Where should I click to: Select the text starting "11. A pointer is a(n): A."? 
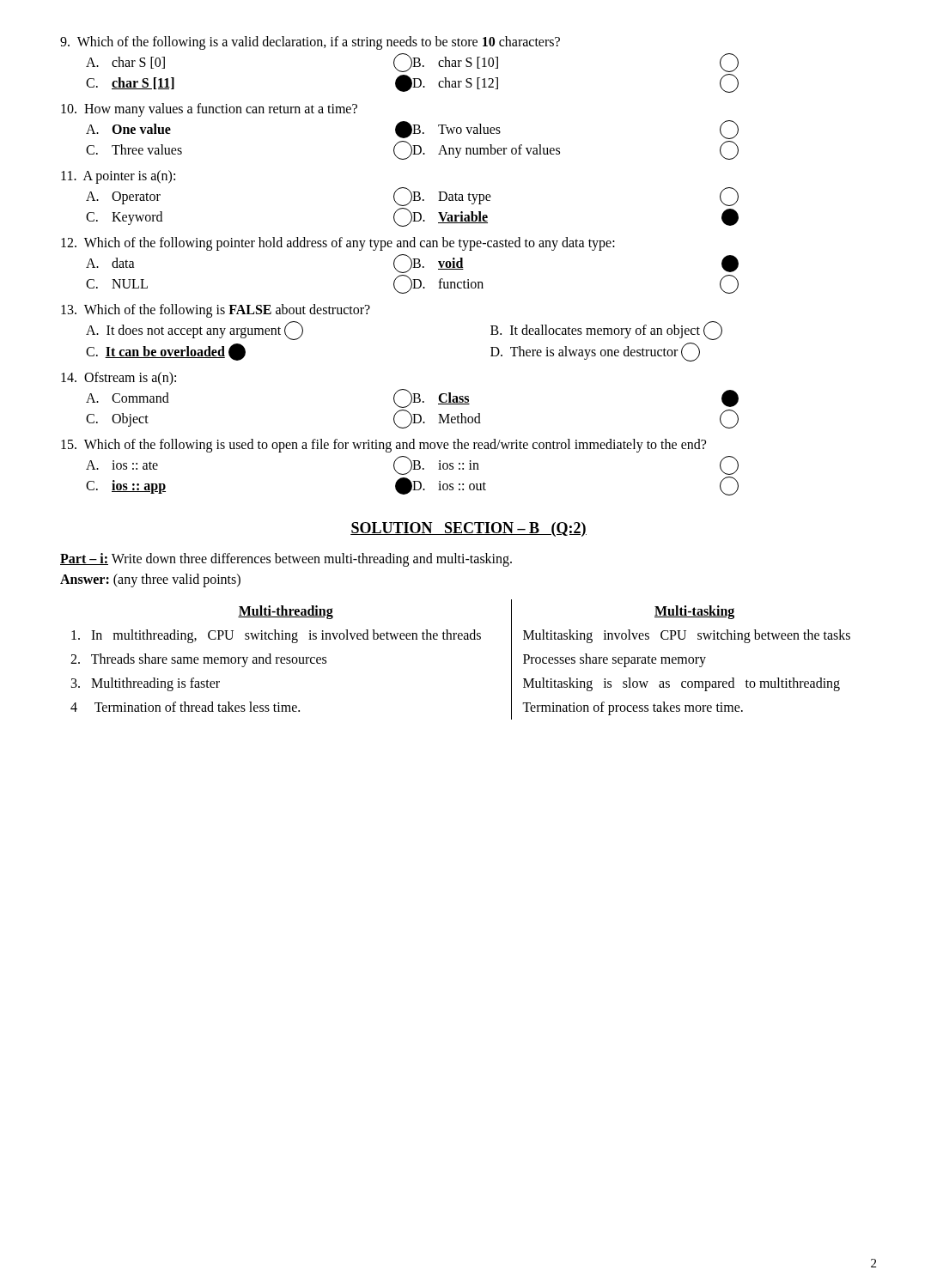(x=468, y=198)
